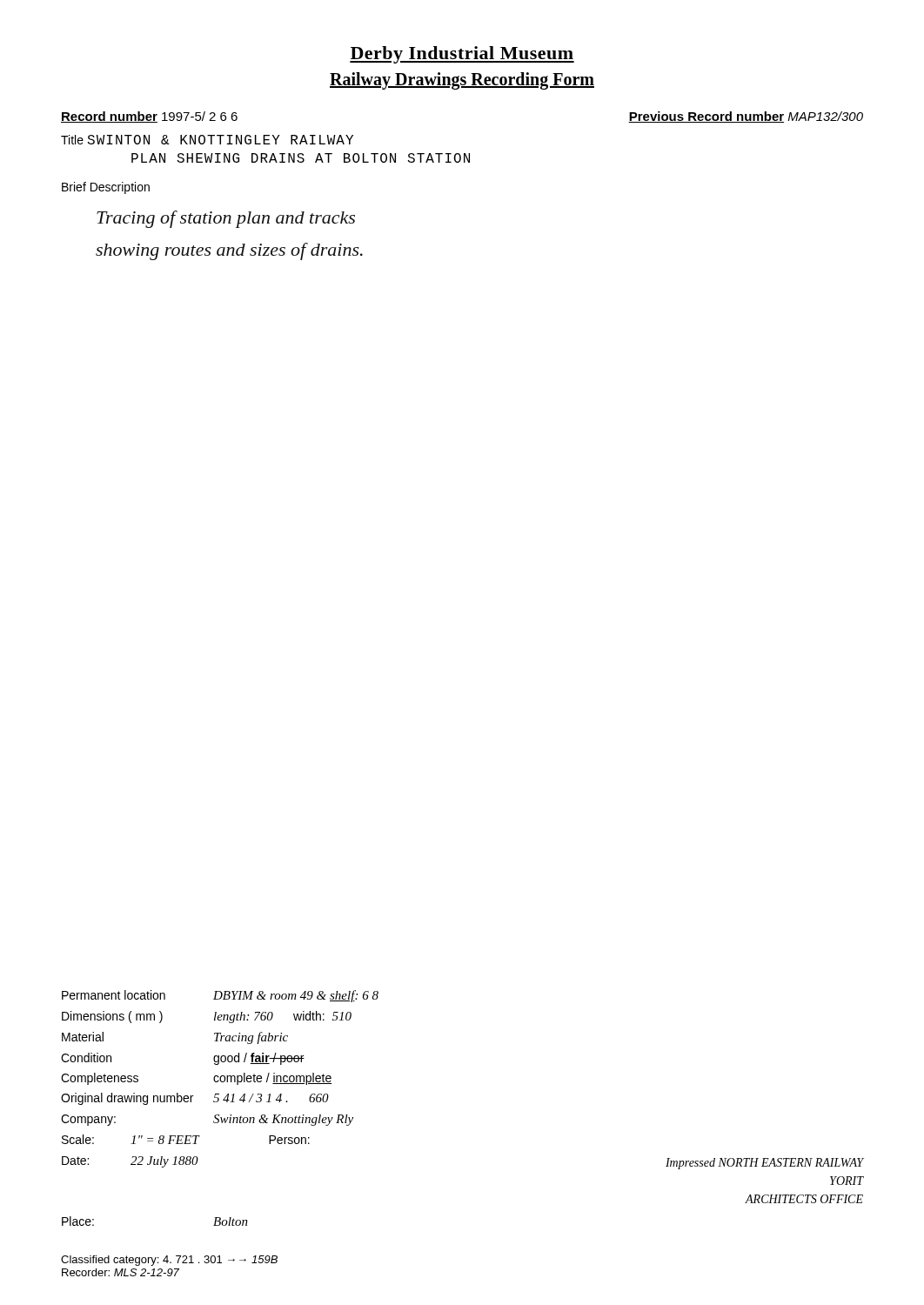This screenshot has width=924, height=1305.
Task: Select the text with the text "Completeness complete / incomplete"
Action: (x=101, y=1078)
